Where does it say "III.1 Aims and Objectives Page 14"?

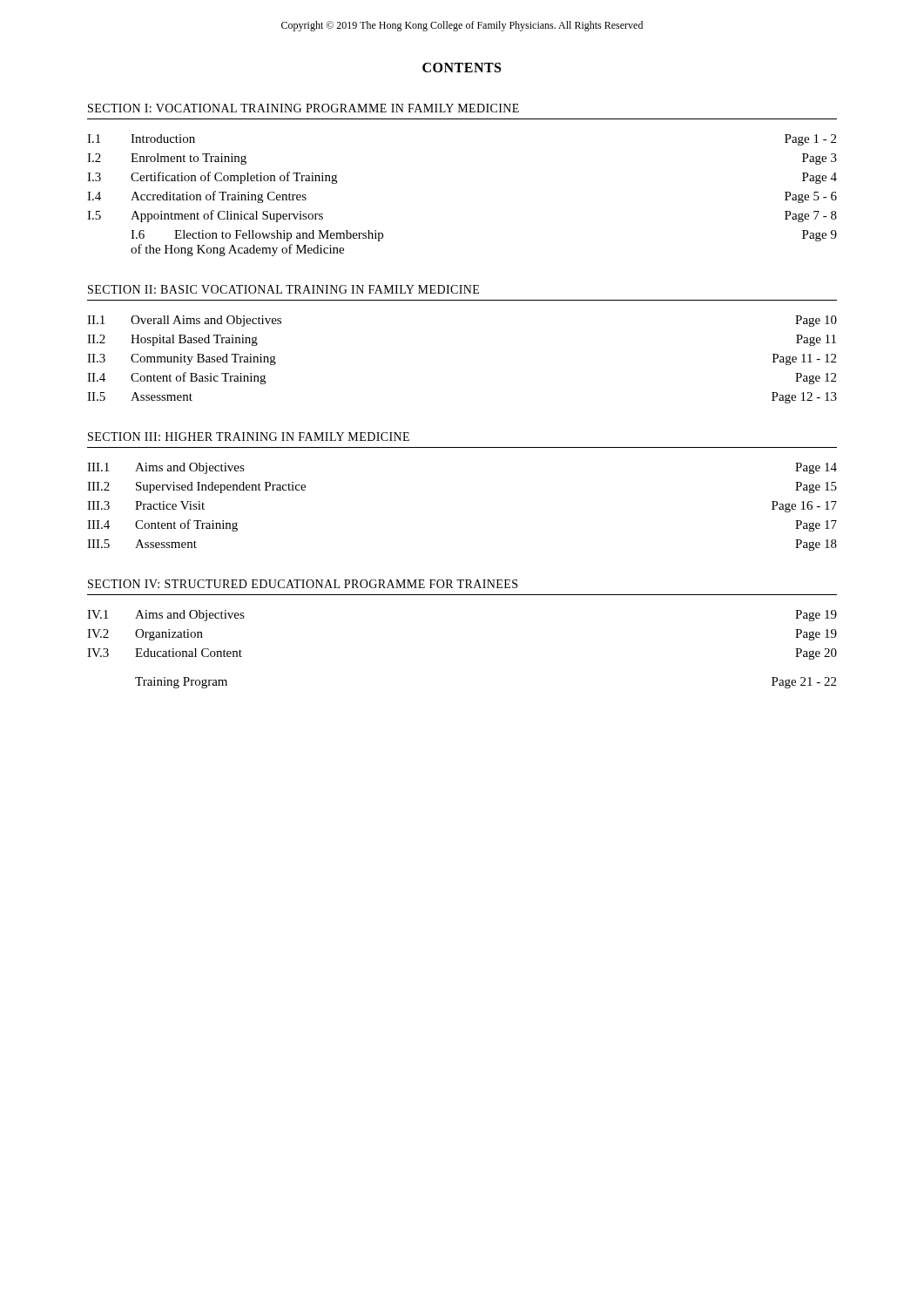click(x=191, y=469)
